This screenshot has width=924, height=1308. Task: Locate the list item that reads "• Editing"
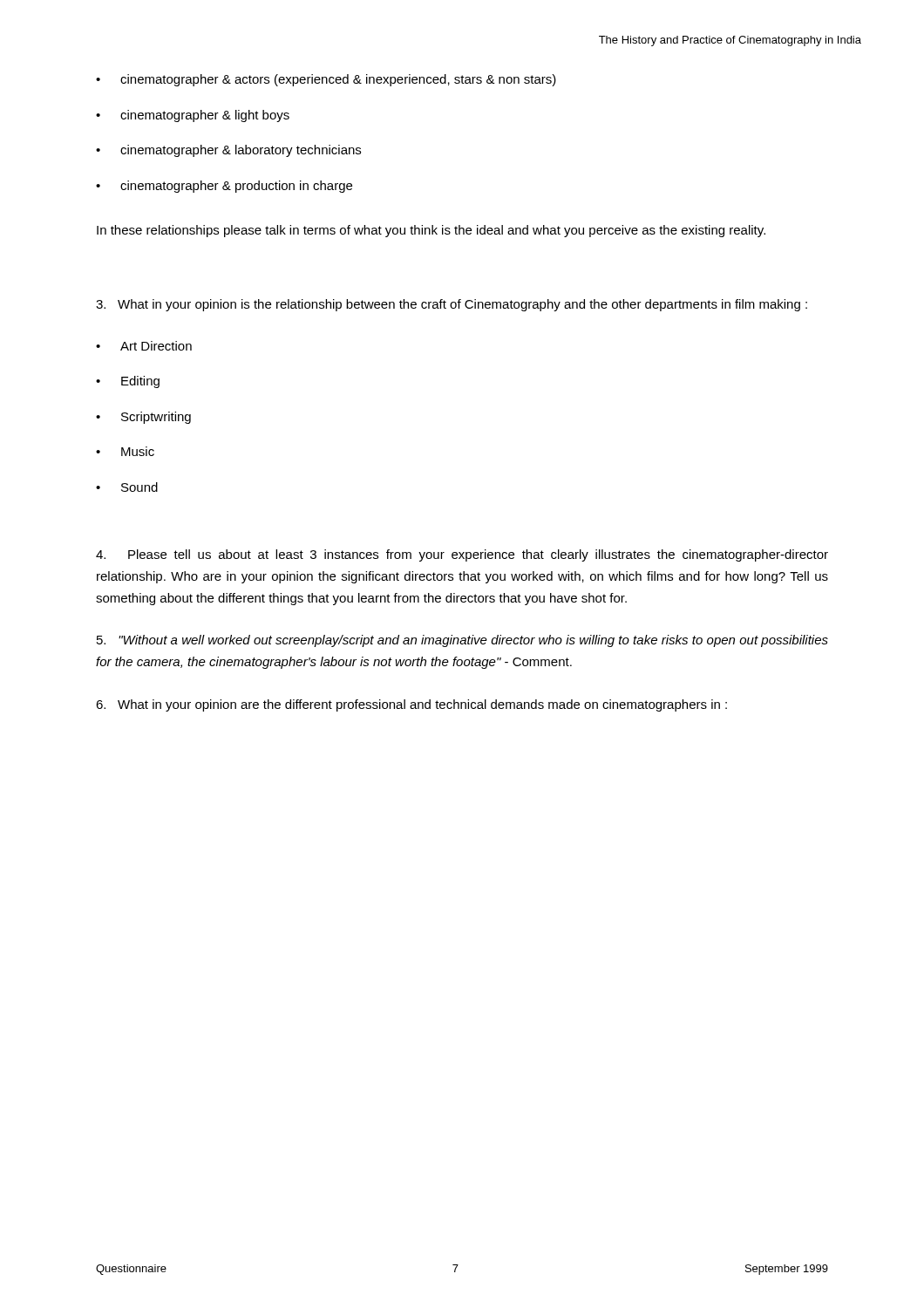coord(128,381)
